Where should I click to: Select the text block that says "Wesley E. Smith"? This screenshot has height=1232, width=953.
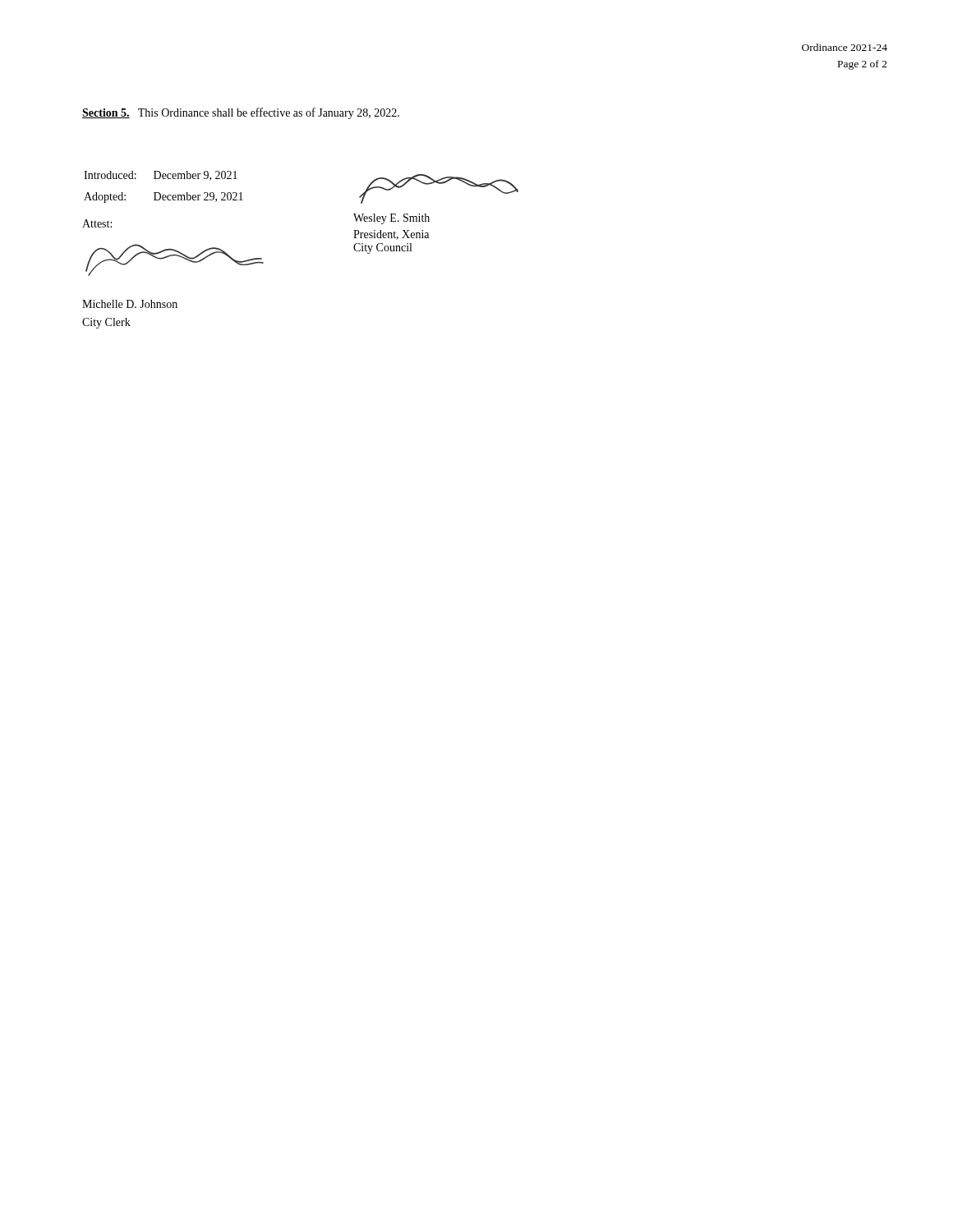[x=392, y=218]
